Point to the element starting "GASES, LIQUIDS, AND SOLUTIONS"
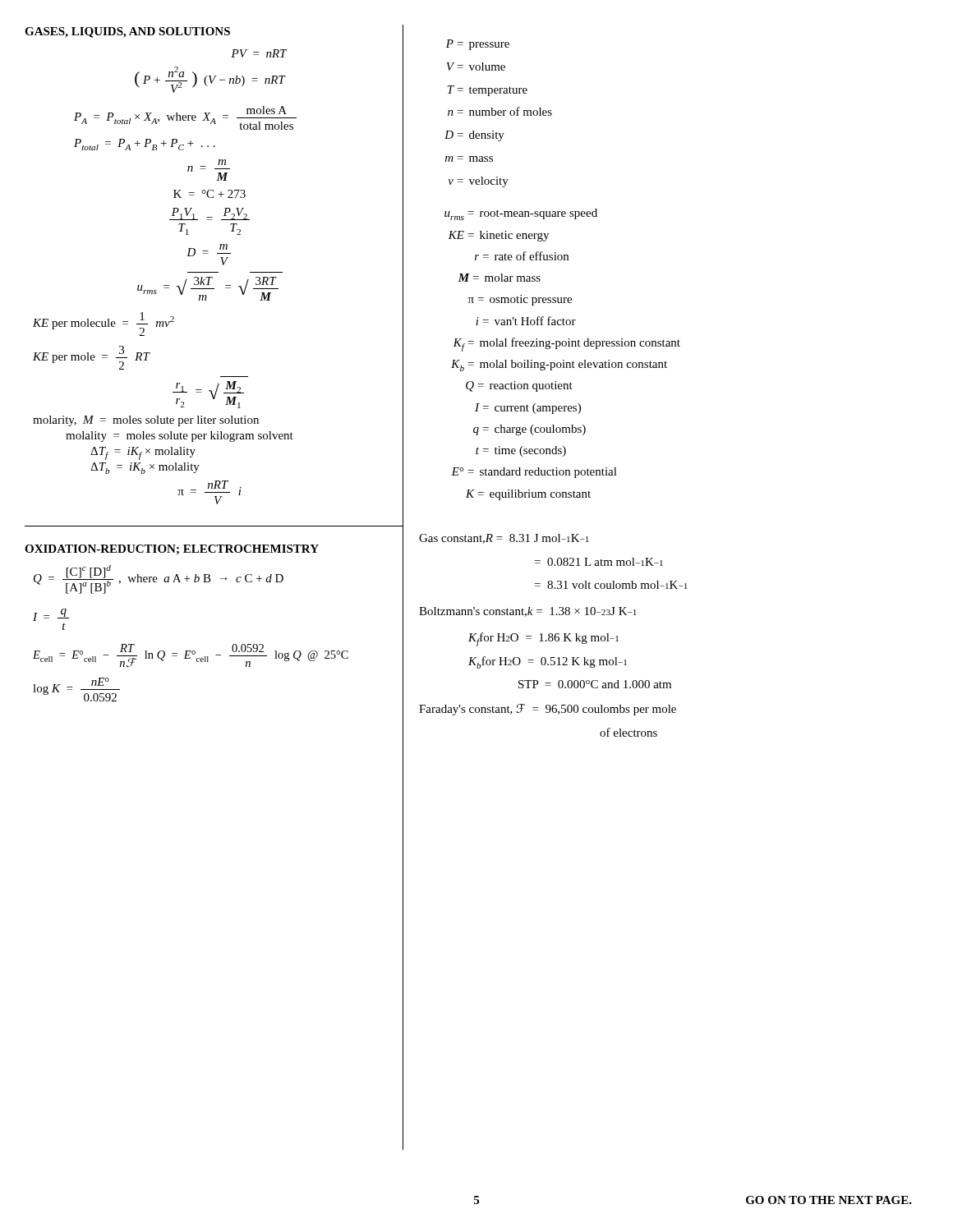 [128, 31]
